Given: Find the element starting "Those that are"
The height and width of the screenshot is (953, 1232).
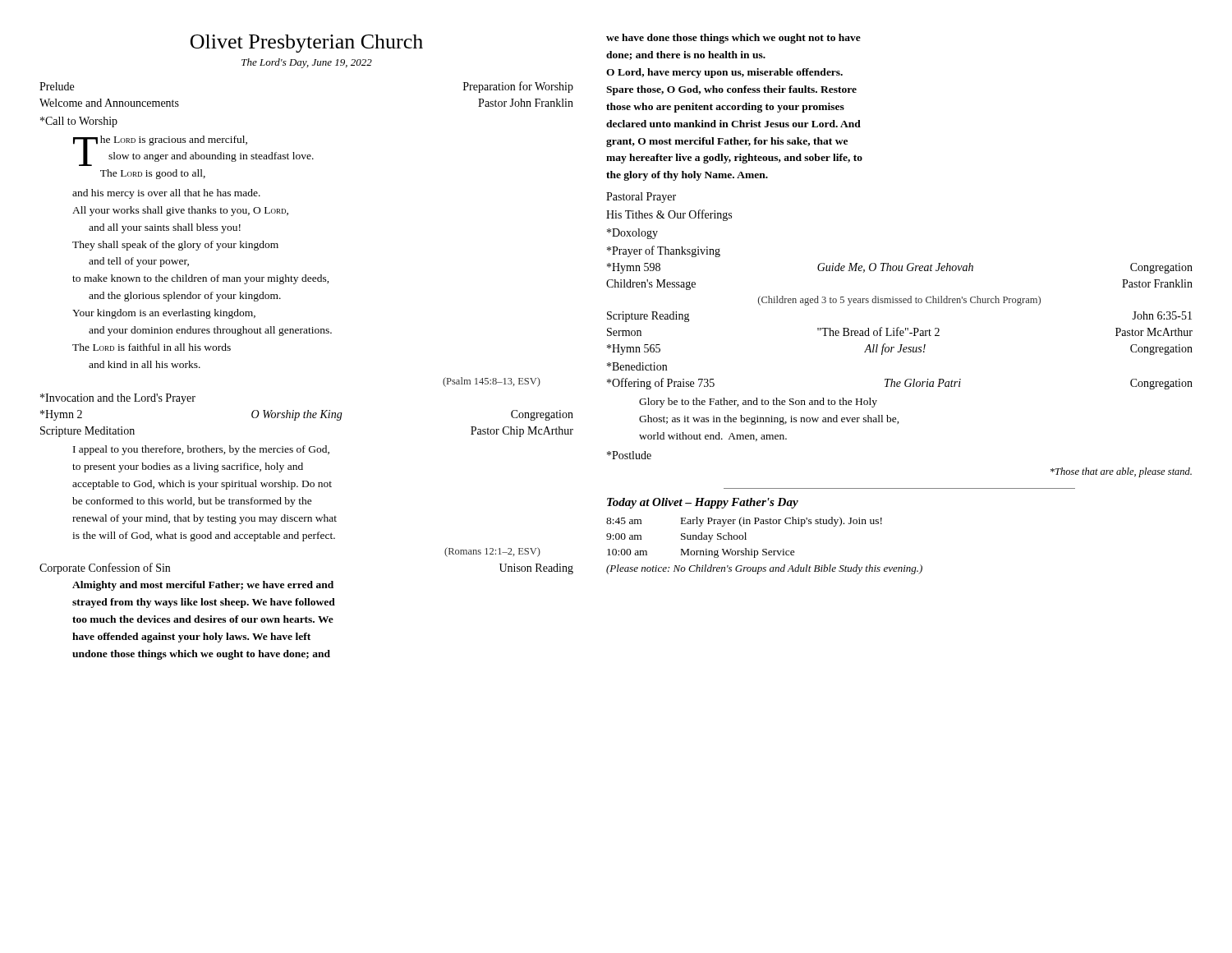Looking at the screenshot, I should pyautogui.click(x=1121, y=472).
